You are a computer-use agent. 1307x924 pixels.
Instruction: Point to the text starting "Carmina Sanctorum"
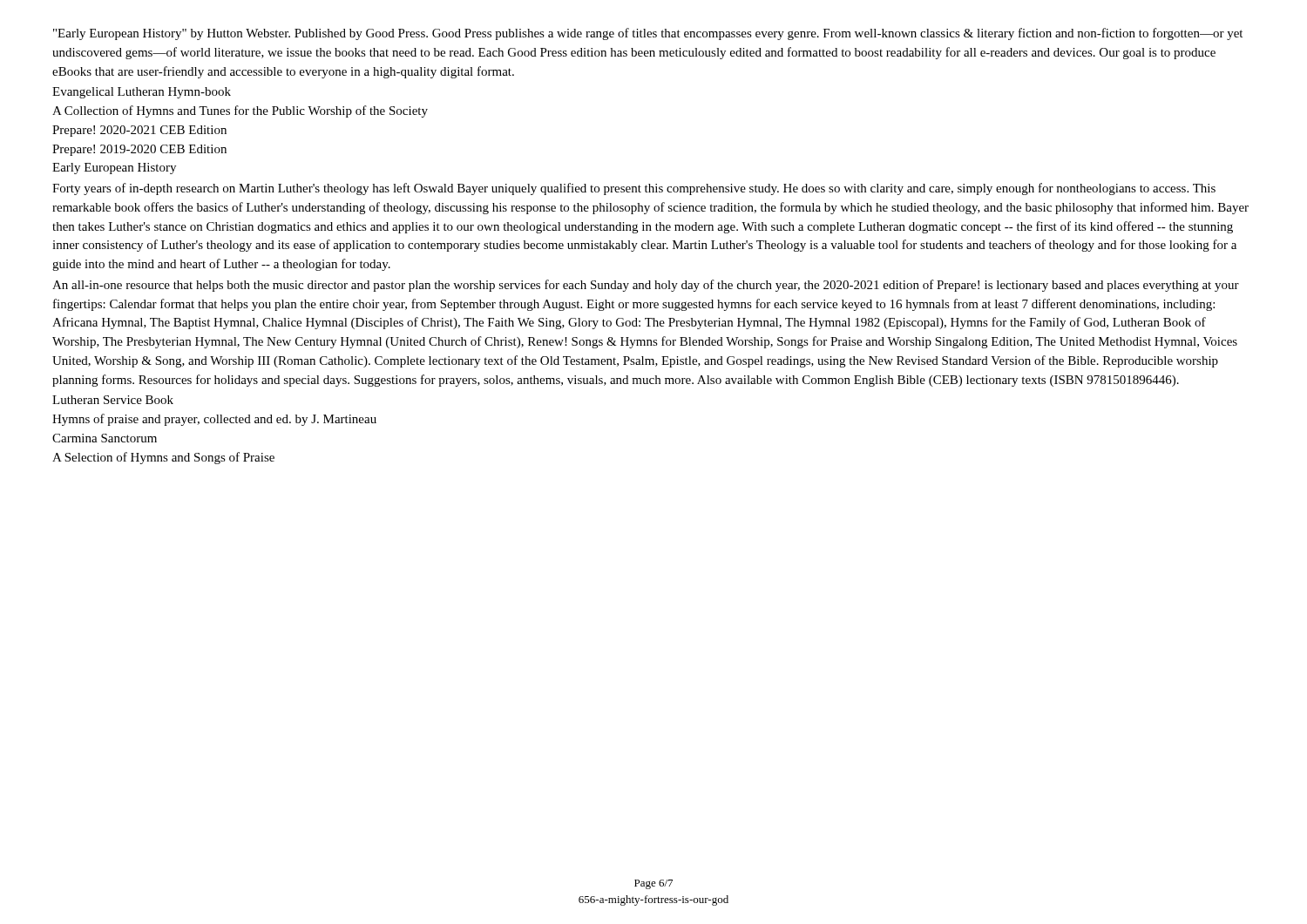click(x=105, y=438)
